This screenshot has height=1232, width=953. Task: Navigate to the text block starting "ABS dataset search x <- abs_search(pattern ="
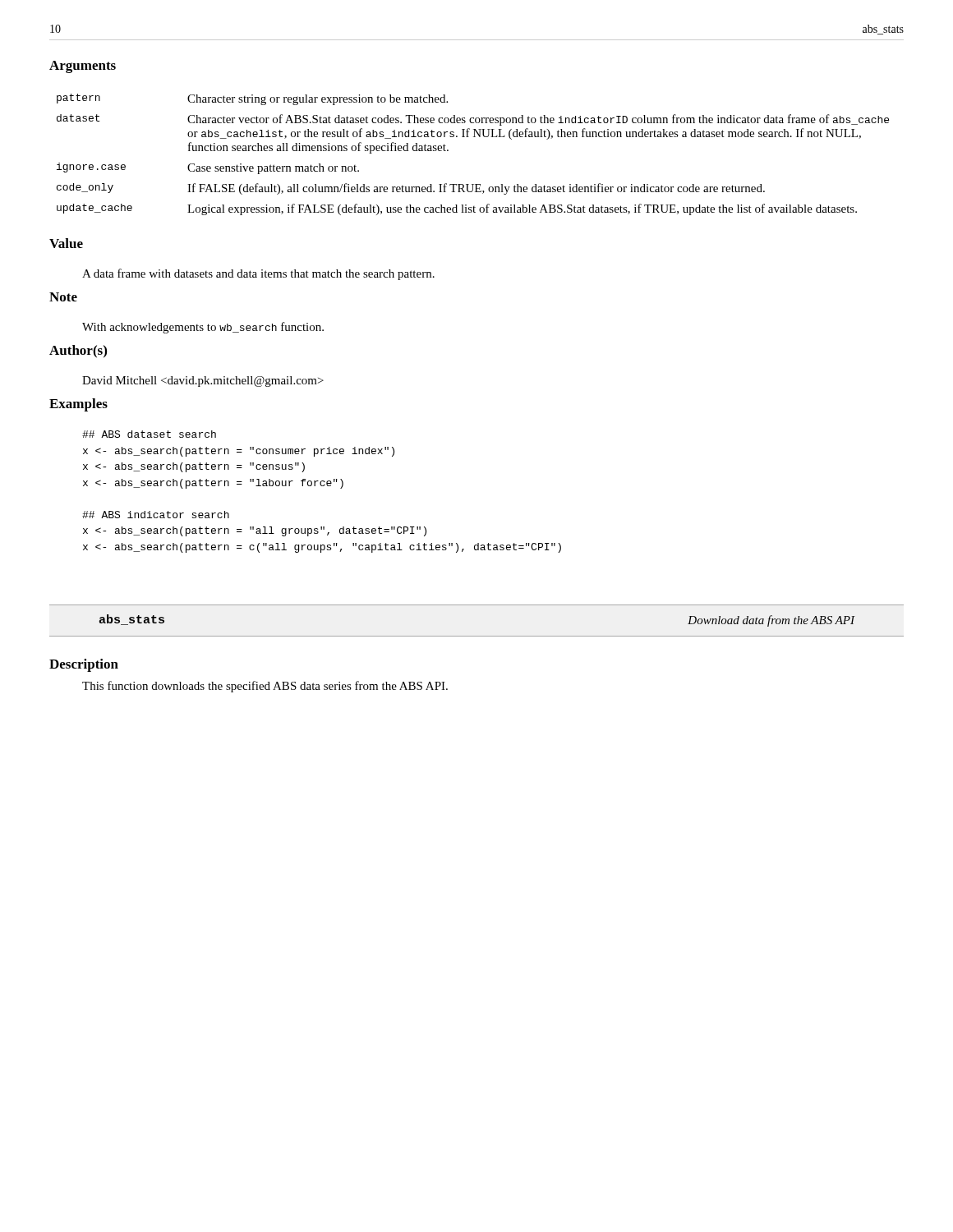coord(149,434)
